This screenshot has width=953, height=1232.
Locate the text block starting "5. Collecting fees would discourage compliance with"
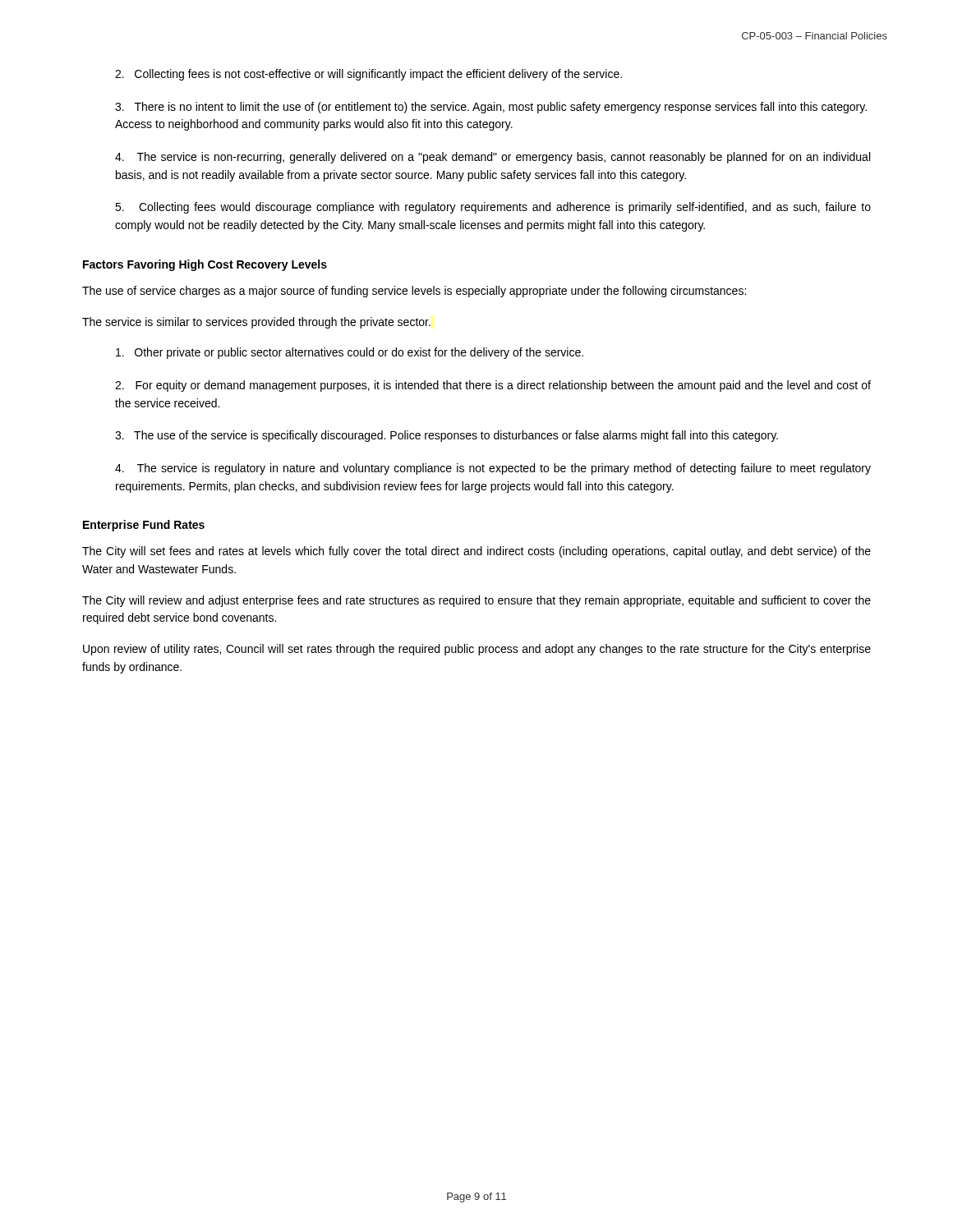pos(493,216)
